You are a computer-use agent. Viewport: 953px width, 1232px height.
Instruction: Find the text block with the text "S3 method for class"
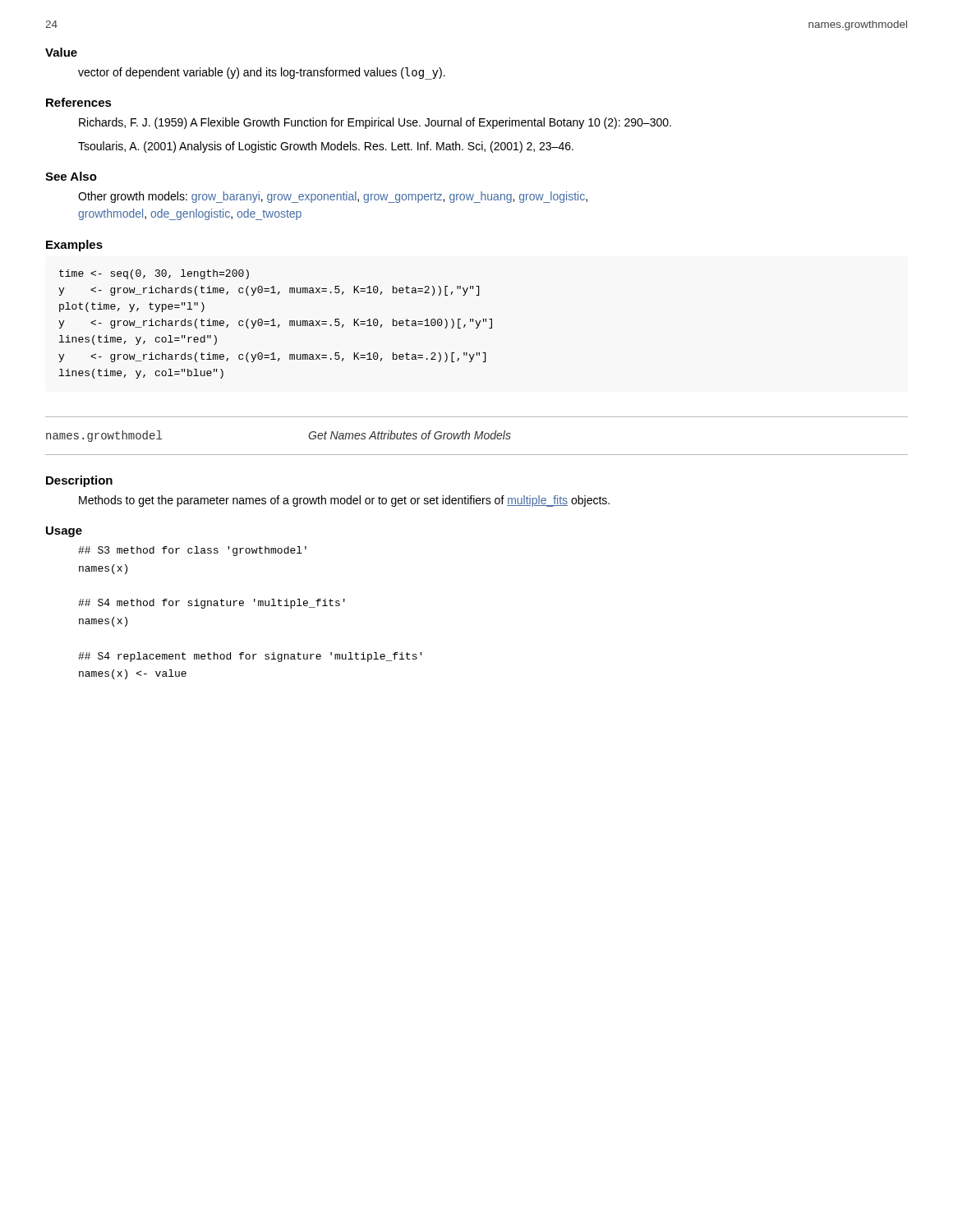[192, 551]
